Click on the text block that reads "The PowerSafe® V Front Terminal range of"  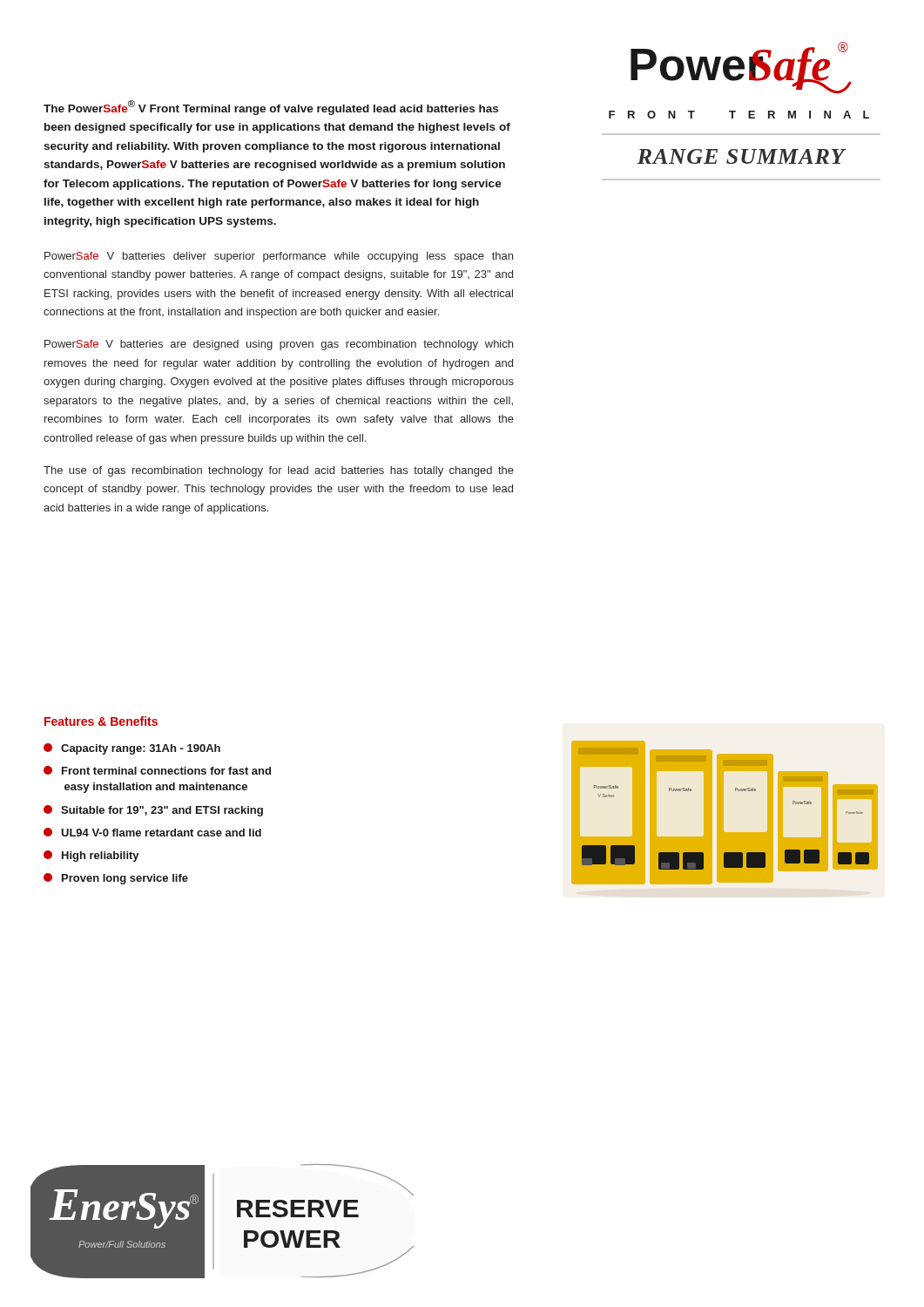tap(277, 163)
